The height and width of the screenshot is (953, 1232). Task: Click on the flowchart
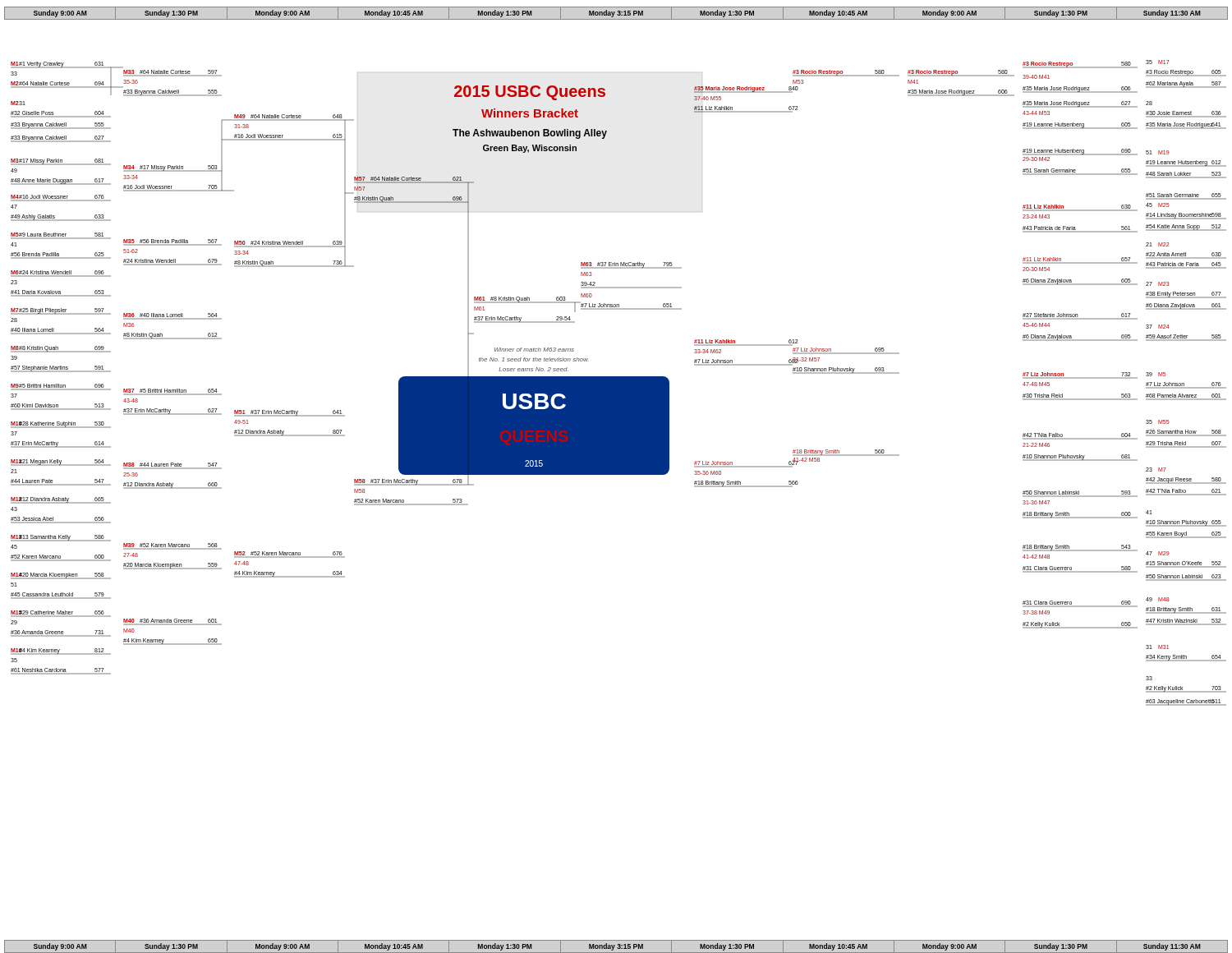[616, 476]
